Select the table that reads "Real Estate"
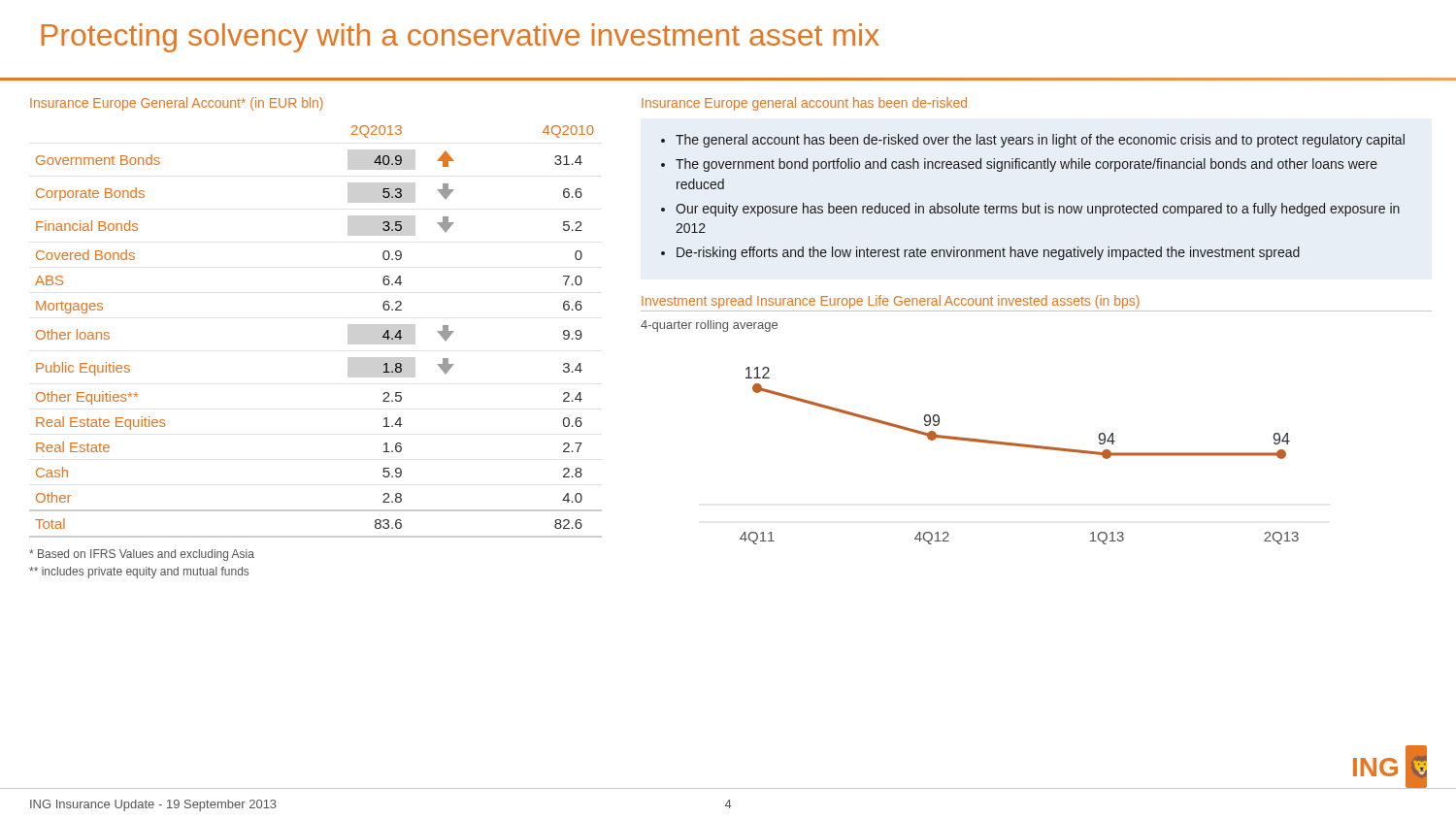 pos(315,327)
